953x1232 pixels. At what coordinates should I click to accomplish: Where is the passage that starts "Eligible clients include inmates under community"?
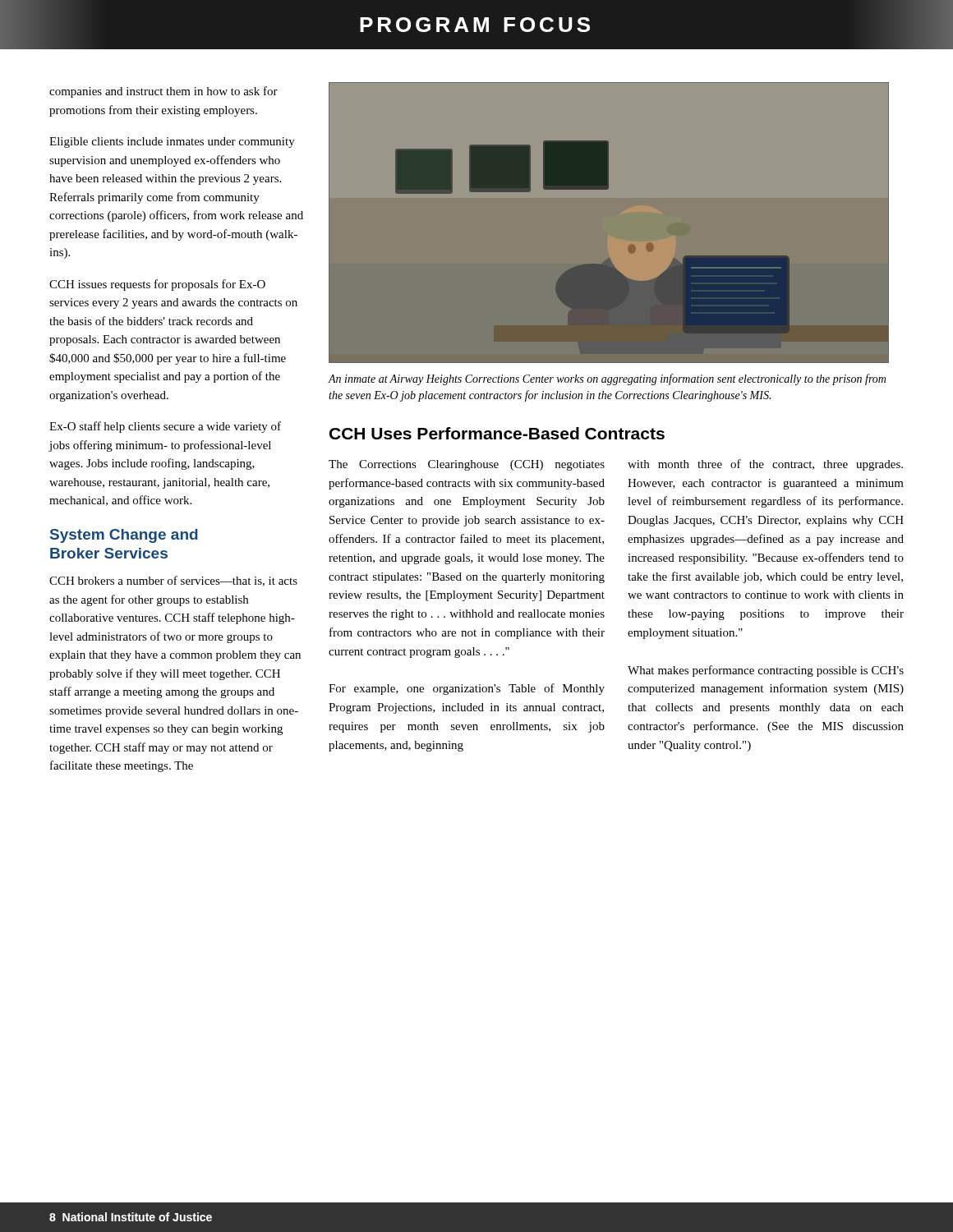[x=176, y=197]
